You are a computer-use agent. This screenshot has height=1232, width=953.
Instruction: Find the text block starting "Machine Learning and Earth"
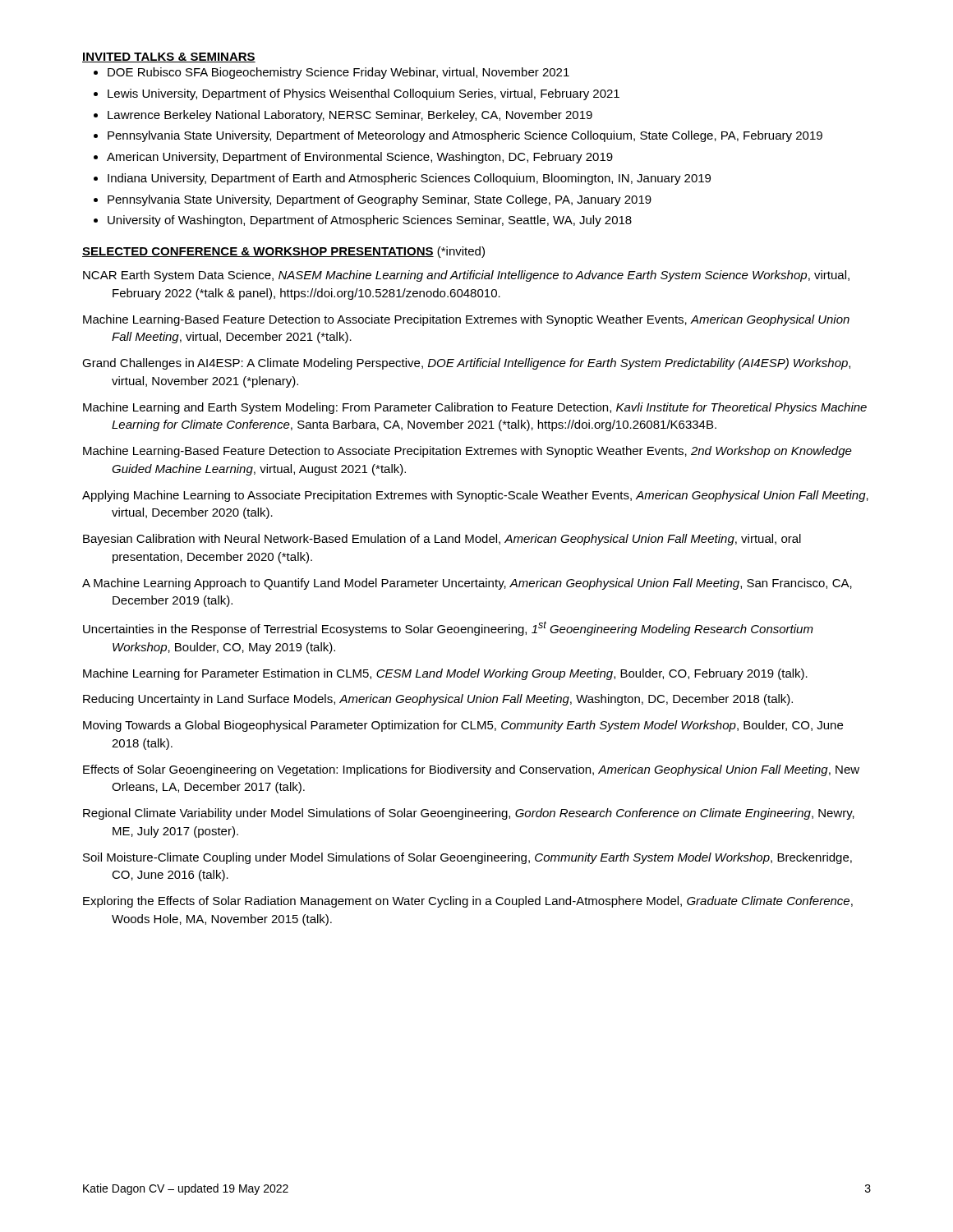475,415
